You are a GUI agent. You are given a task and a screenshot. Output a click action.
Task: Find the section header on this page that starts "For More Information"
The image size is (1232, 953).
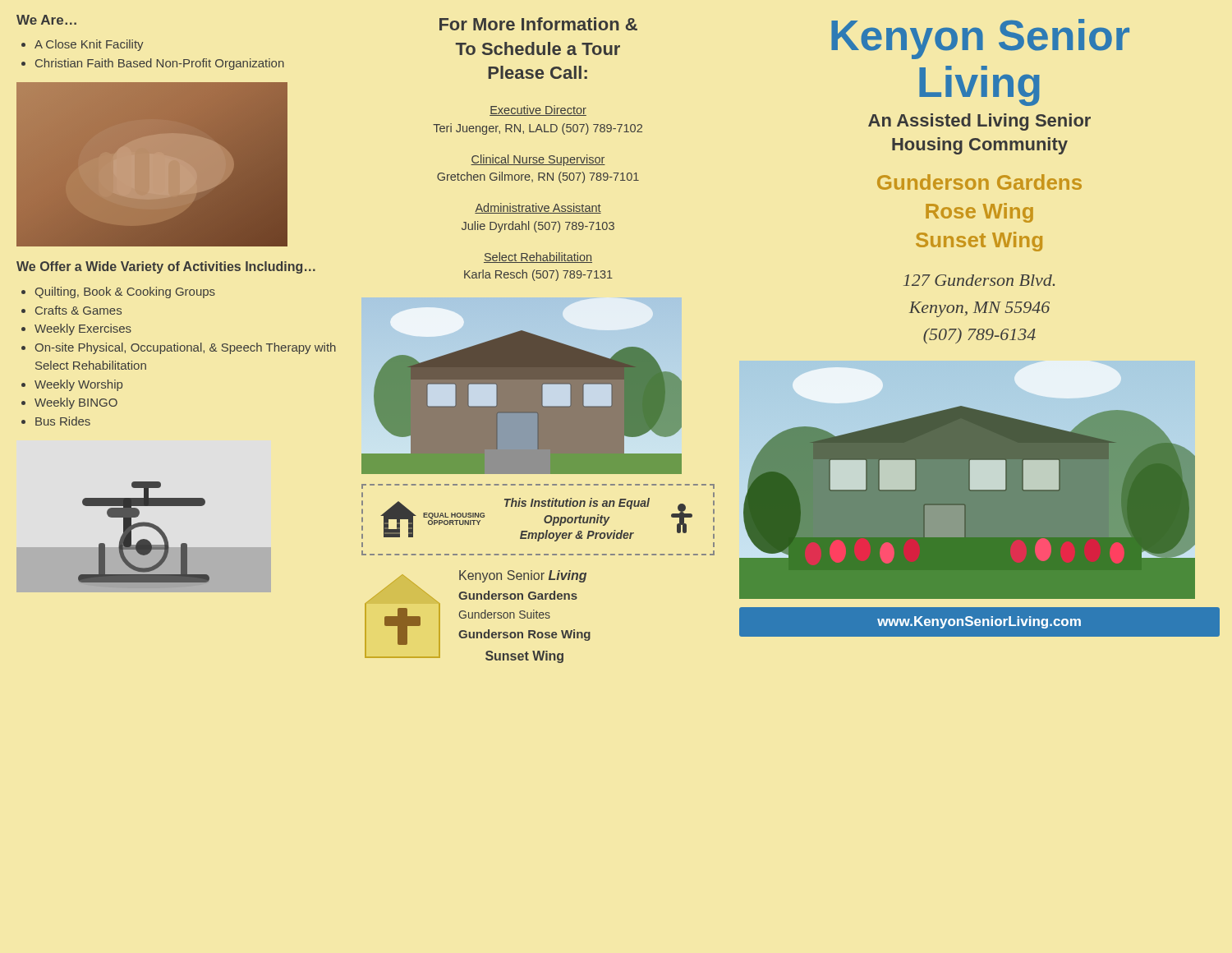pyautogui.click(x=538, y=49)
